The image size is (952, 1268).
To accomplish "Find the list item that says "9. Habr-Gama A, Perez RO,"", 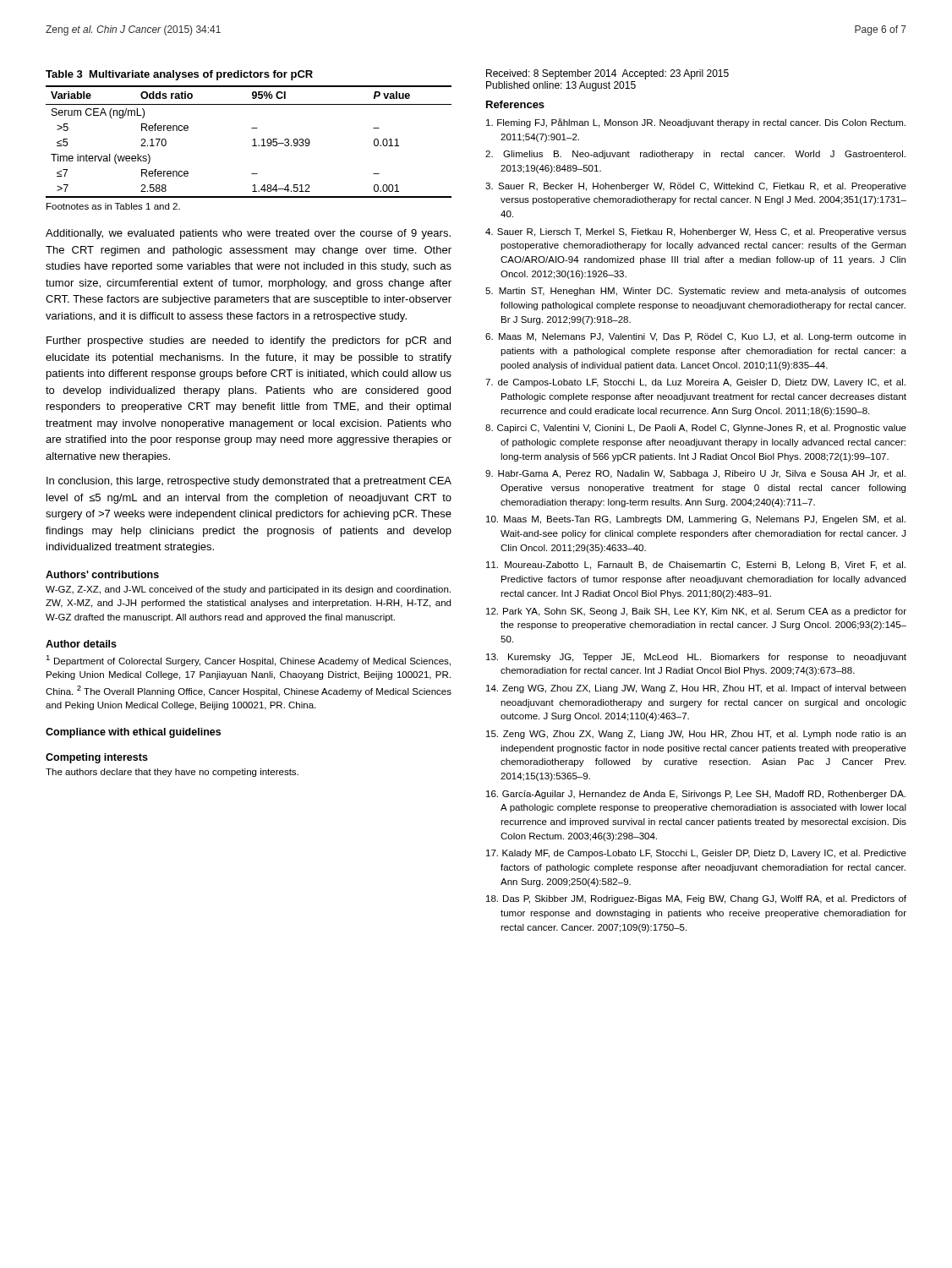I will [696, 488].
